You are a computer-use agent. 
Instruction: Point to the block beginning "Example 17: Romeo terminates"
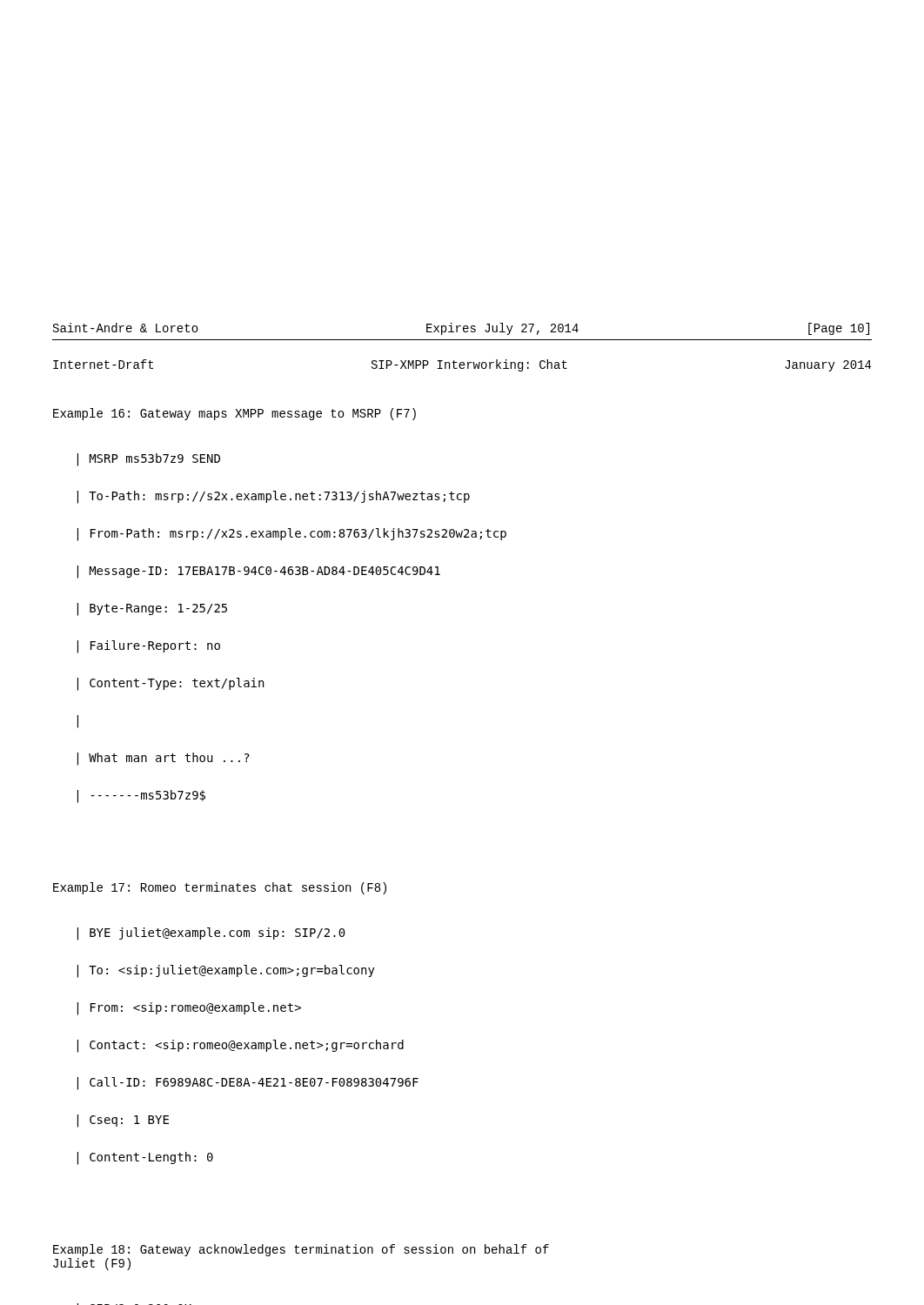(x=220, y=888)
